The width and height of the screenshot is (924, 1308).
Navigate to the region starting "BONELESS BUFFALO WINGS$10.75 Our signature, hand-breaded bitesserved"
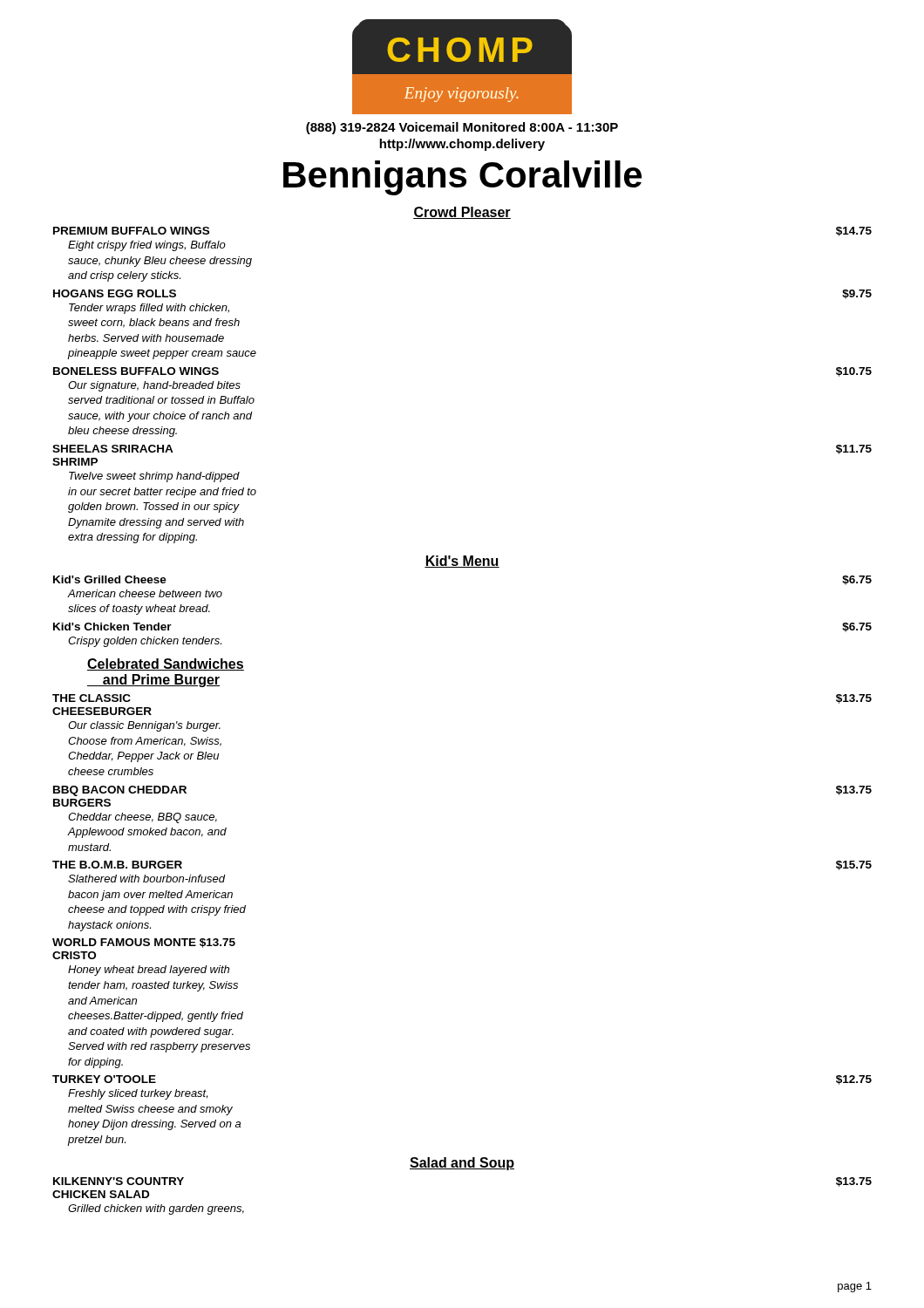click(131, 372)
